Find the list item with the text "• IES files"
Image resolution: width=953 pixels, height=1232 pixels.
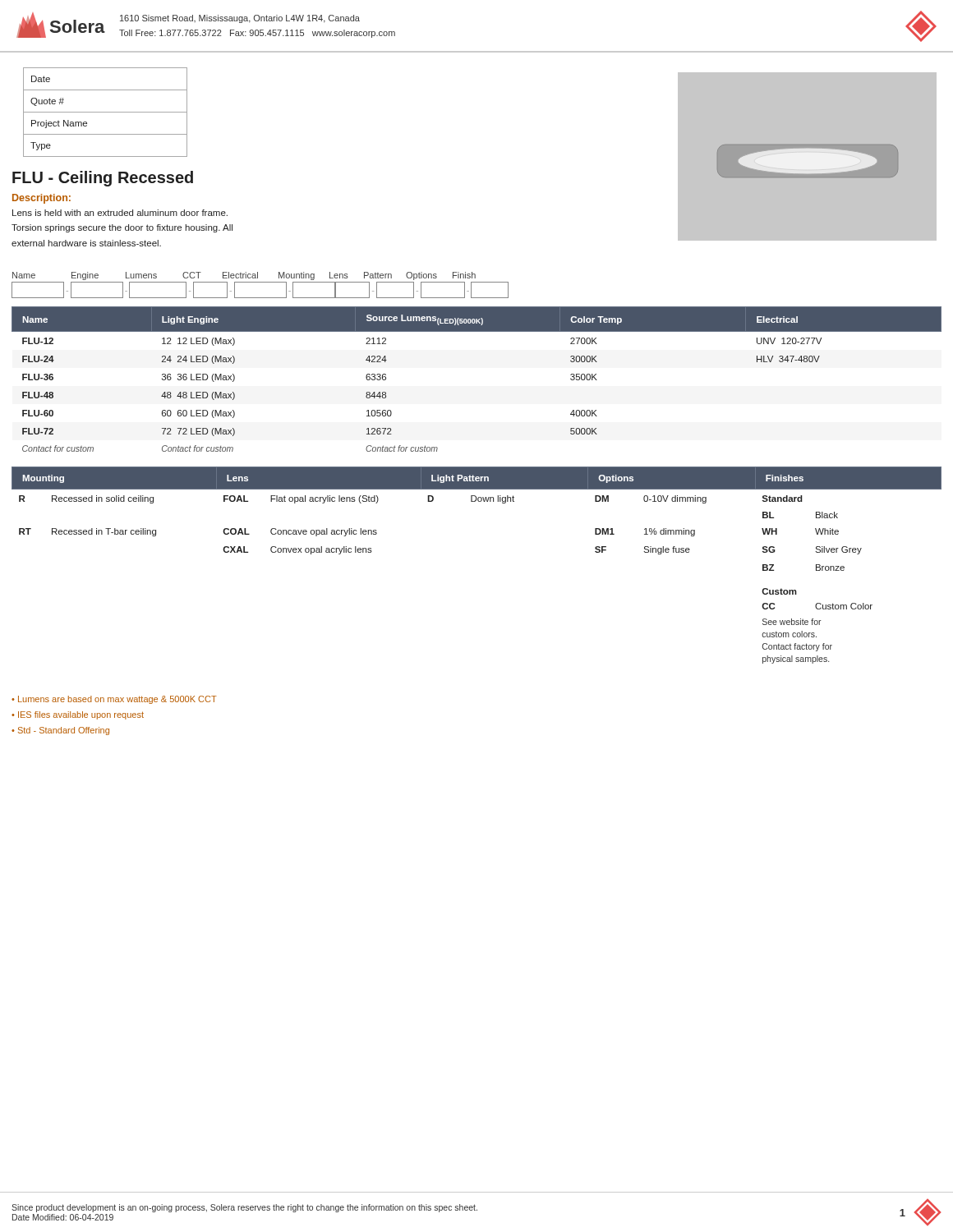[x=78, y=714]
